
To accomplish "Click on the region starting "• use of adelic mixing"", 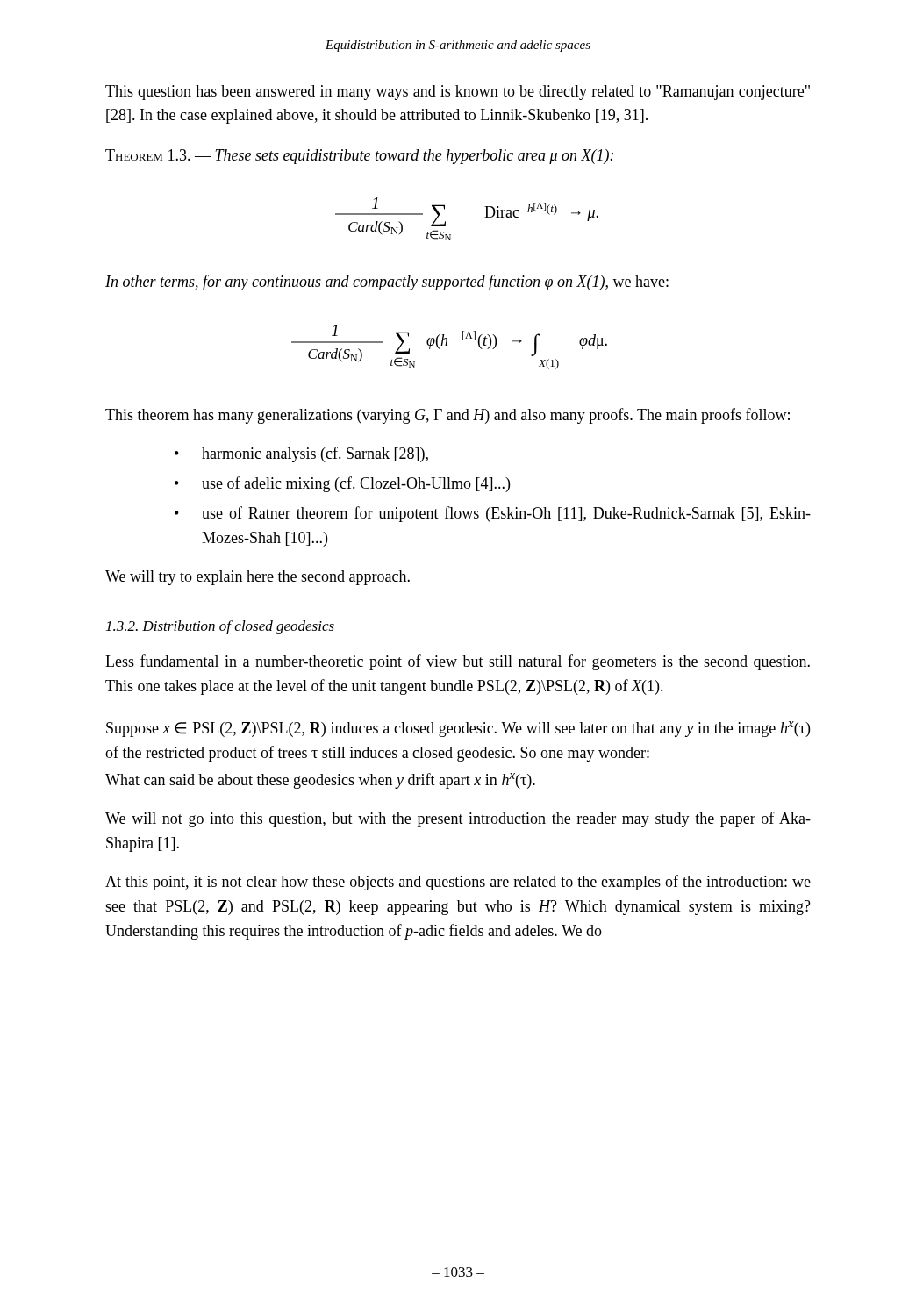I will pos(480,484).
